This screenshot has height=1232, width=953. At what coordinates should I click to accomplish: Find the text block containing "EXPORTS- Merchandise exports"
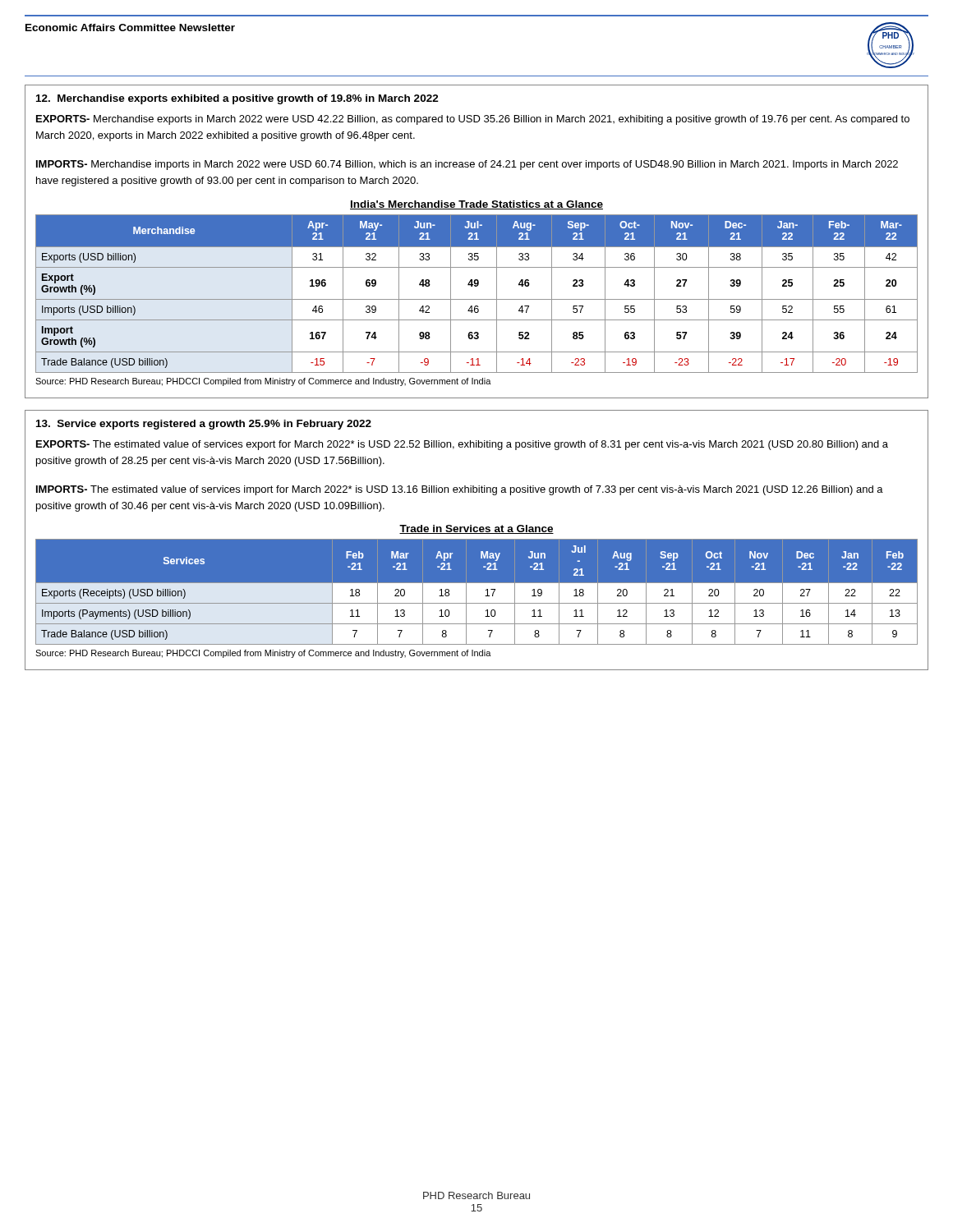pos(473,127)
